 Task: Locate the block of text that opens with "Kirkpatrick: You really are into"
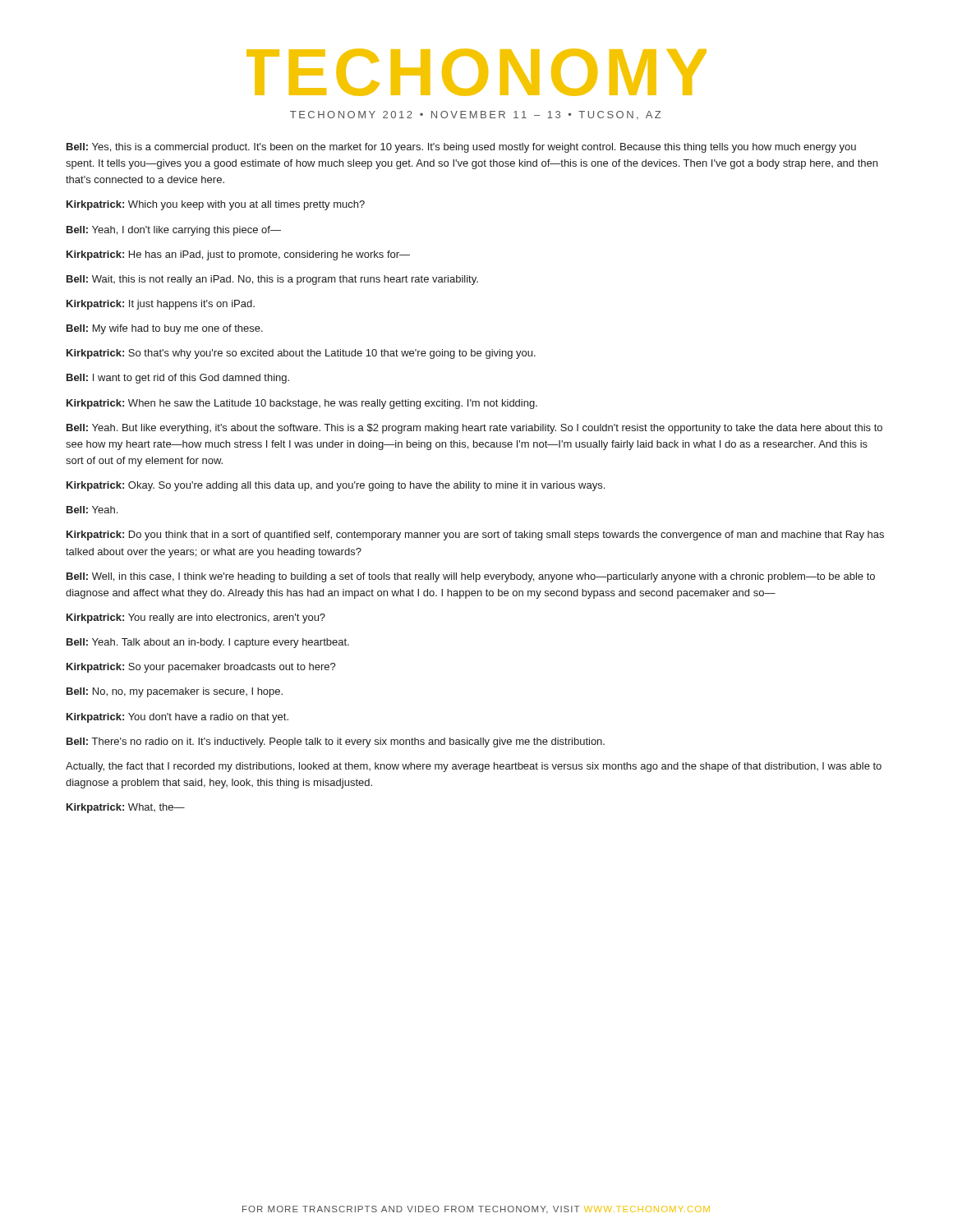[196, 617]
